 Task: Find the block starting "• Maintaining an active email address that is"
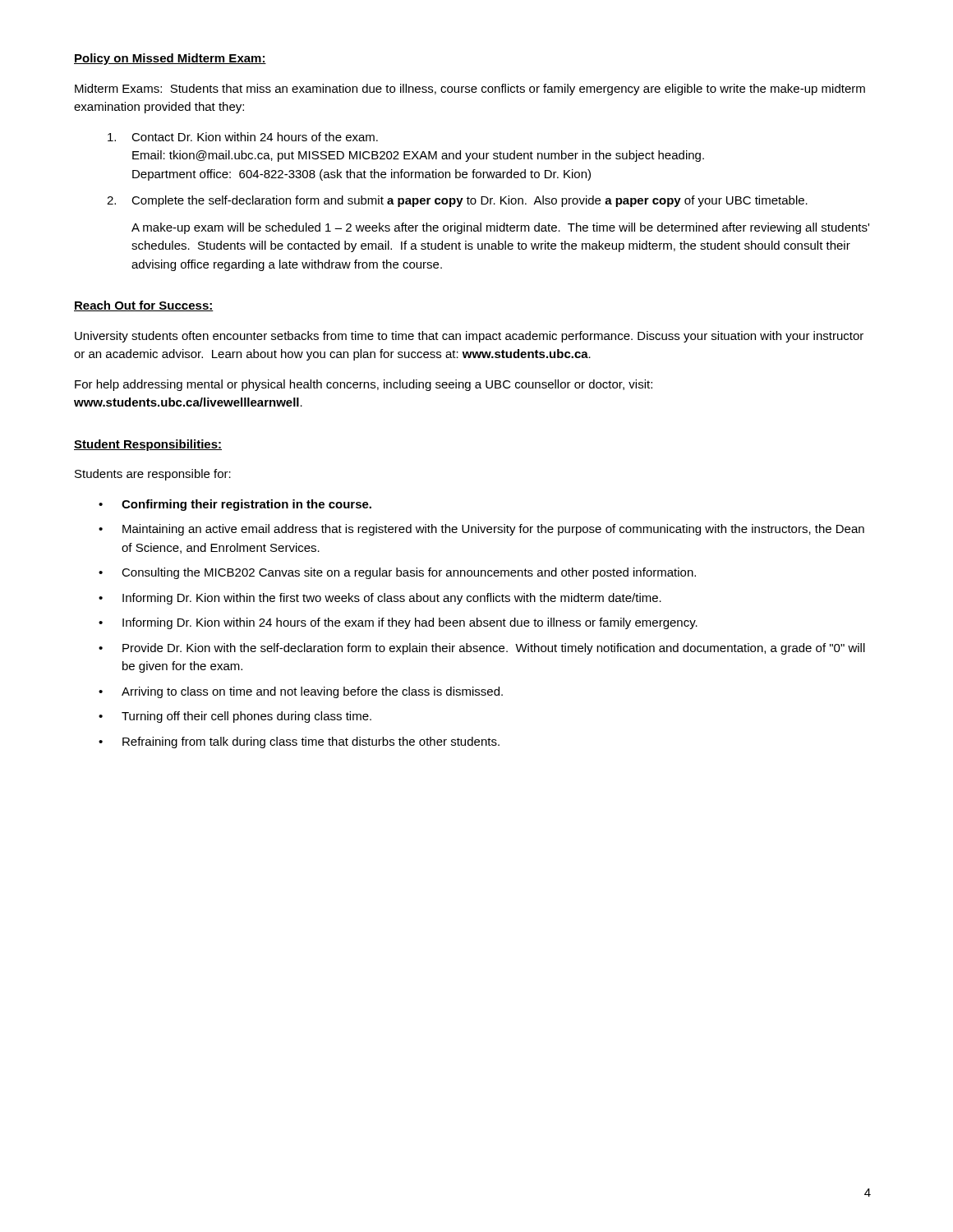[485, 538]
